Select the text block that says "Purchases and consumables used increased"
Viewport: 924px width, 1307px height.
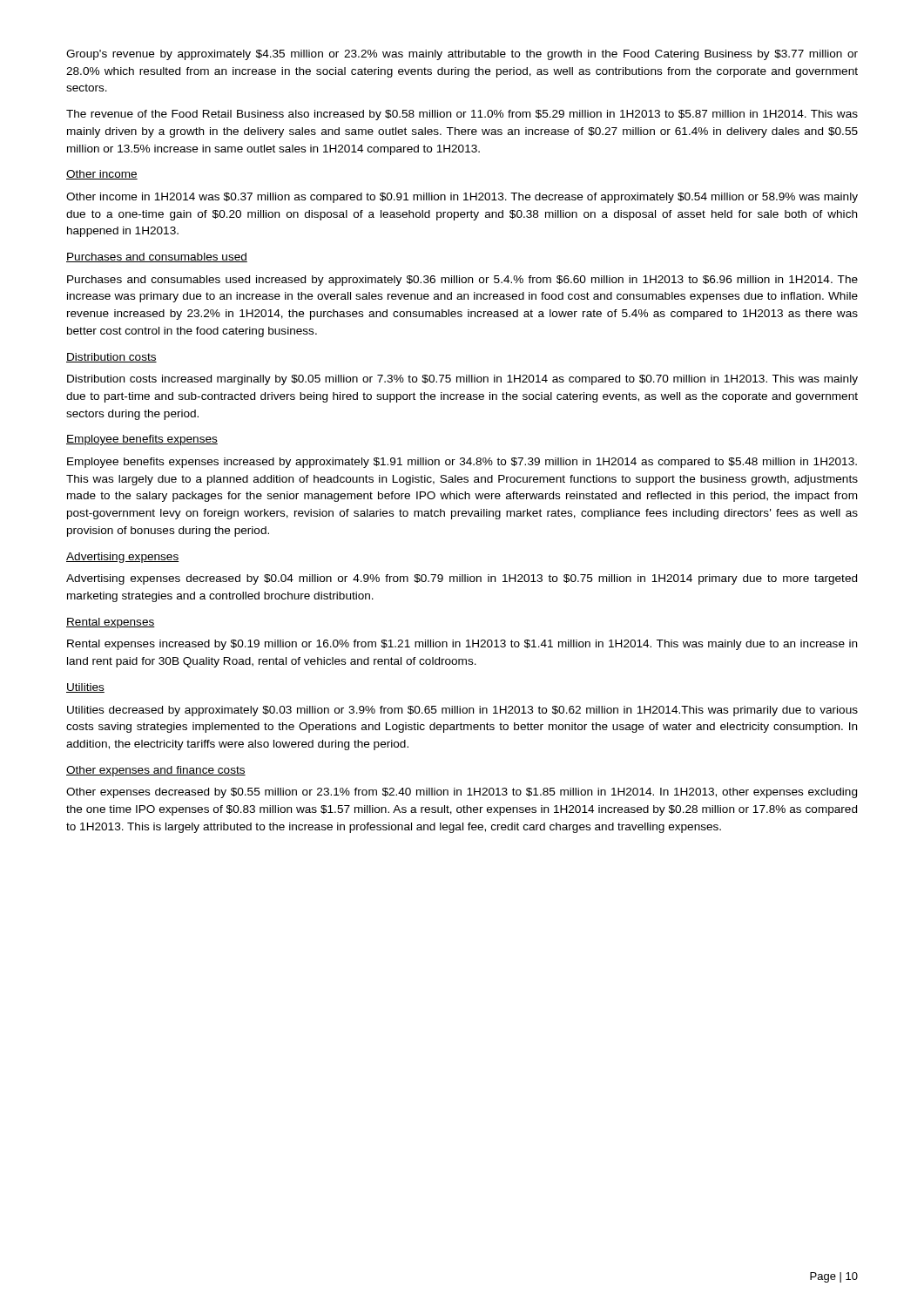(462, 305)
